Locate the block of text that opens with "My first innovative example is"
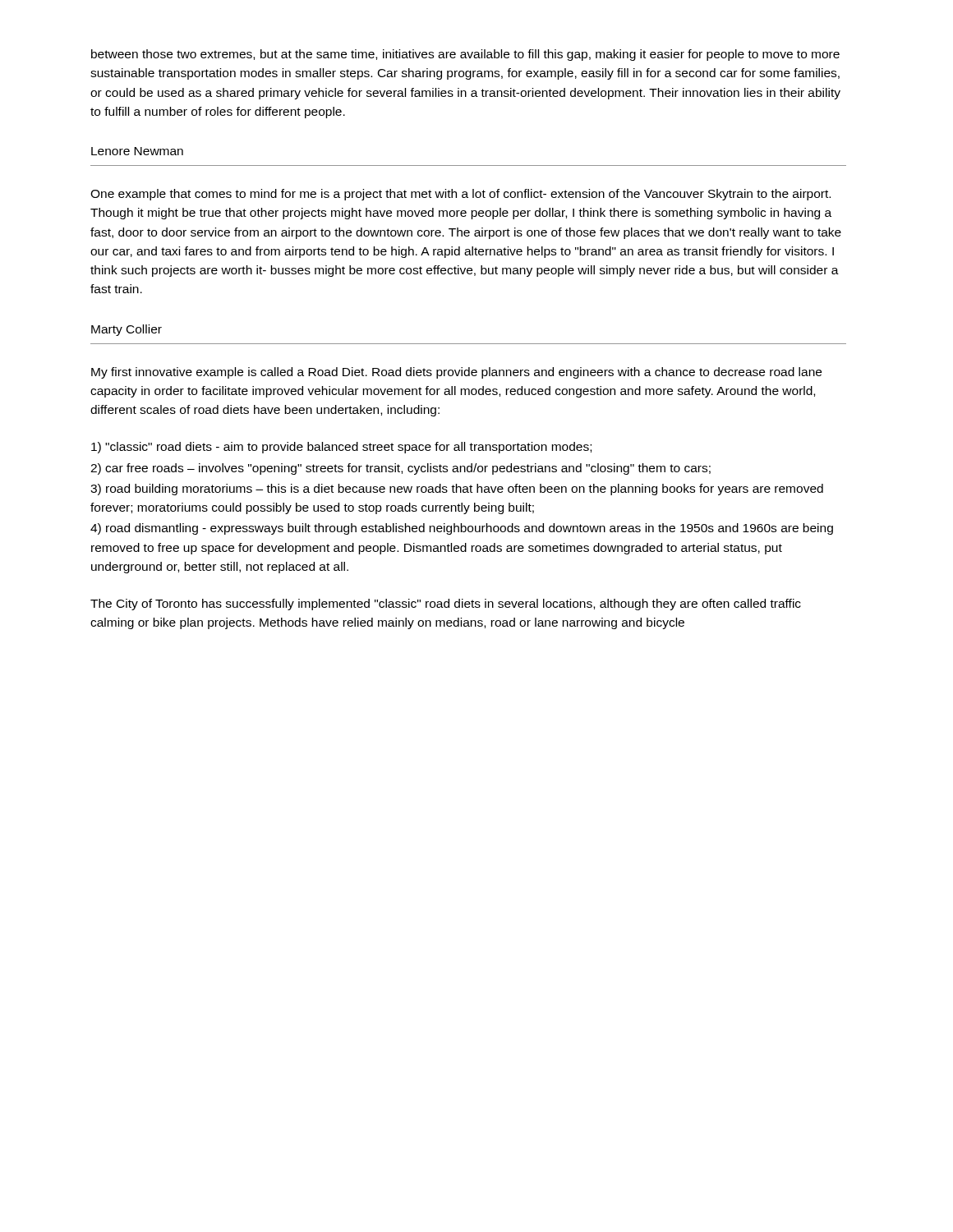This screenshot has height=1232, width=953. (x=456, y=390)
